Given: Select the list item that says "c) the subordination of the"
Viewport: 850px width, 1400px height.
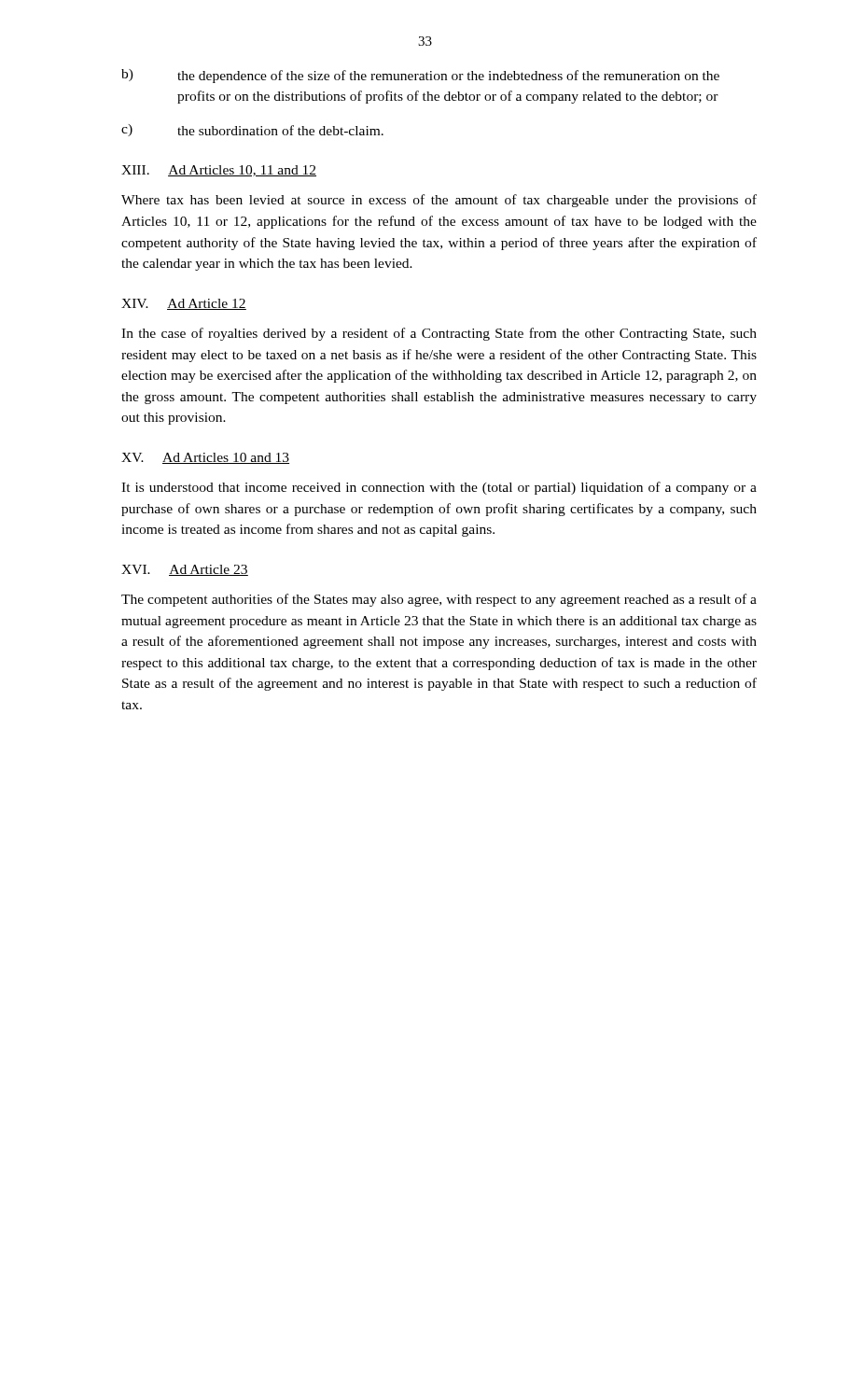Looking at the screenshot, I should point(252,130).
